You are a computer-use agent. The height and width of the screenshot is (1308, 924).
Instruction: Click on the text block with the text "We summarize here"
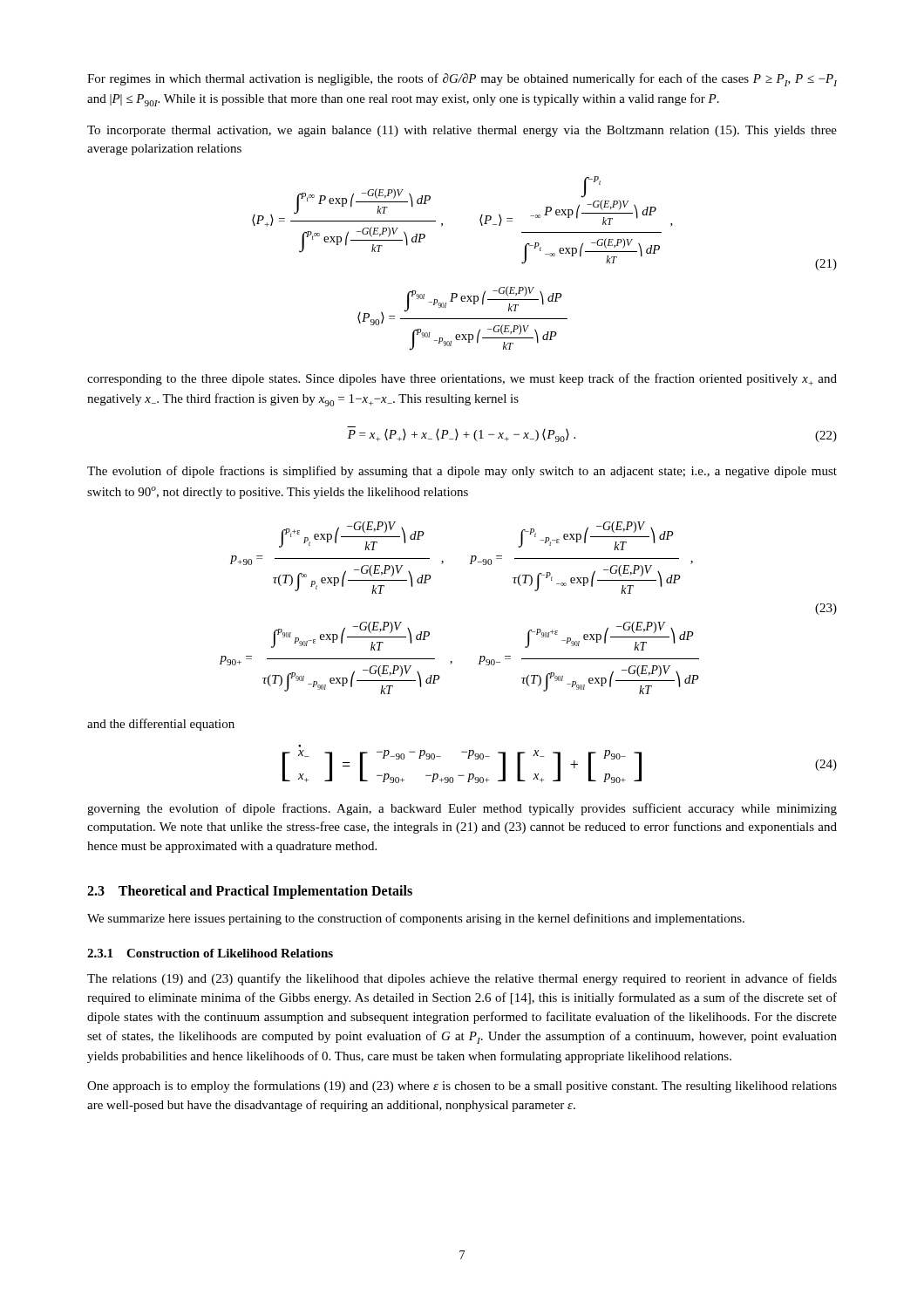[416, 918]
